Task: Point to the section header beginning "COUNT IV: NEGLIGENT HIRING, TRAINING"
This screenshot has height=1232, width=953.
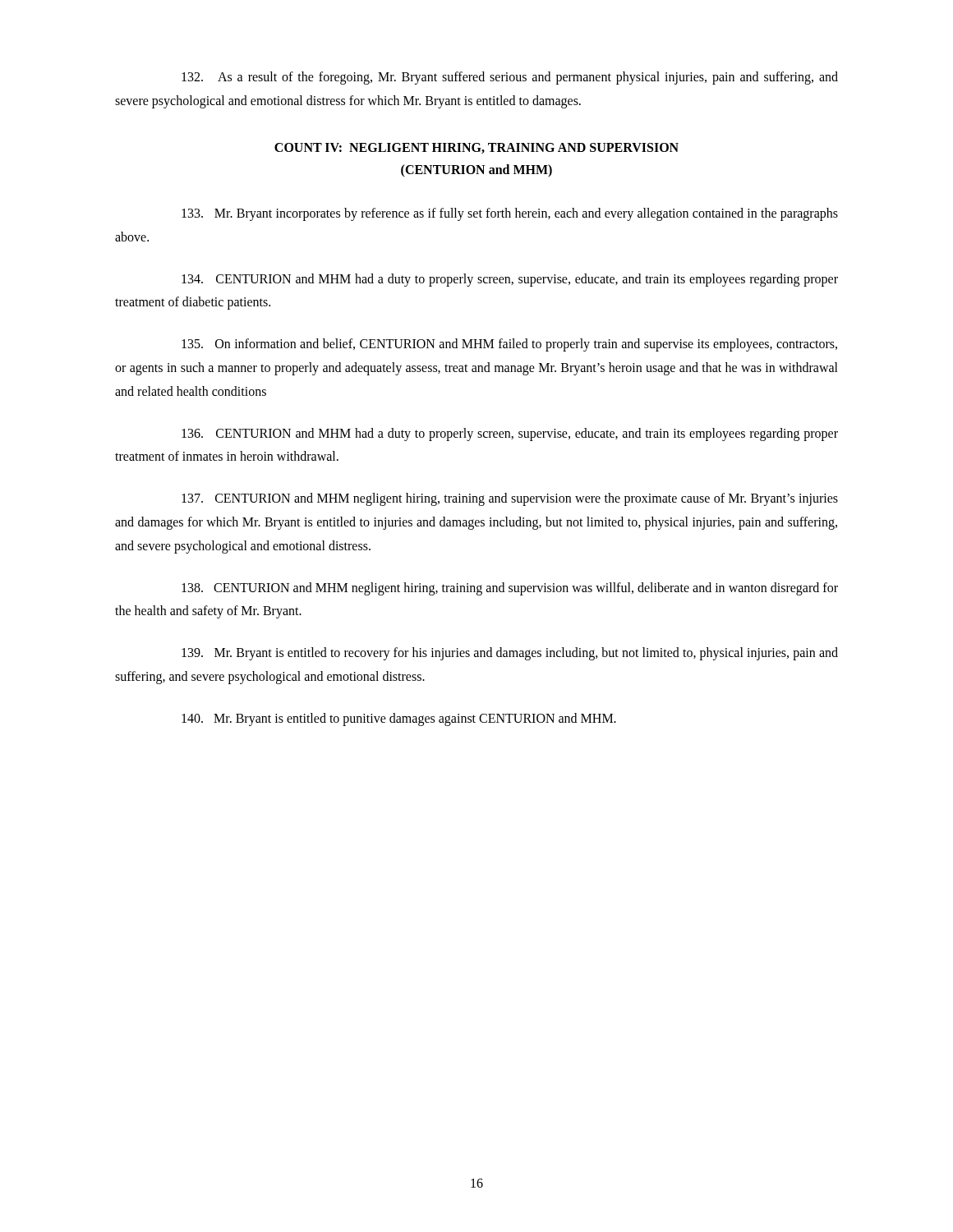Action: click(x=476, y=158)
